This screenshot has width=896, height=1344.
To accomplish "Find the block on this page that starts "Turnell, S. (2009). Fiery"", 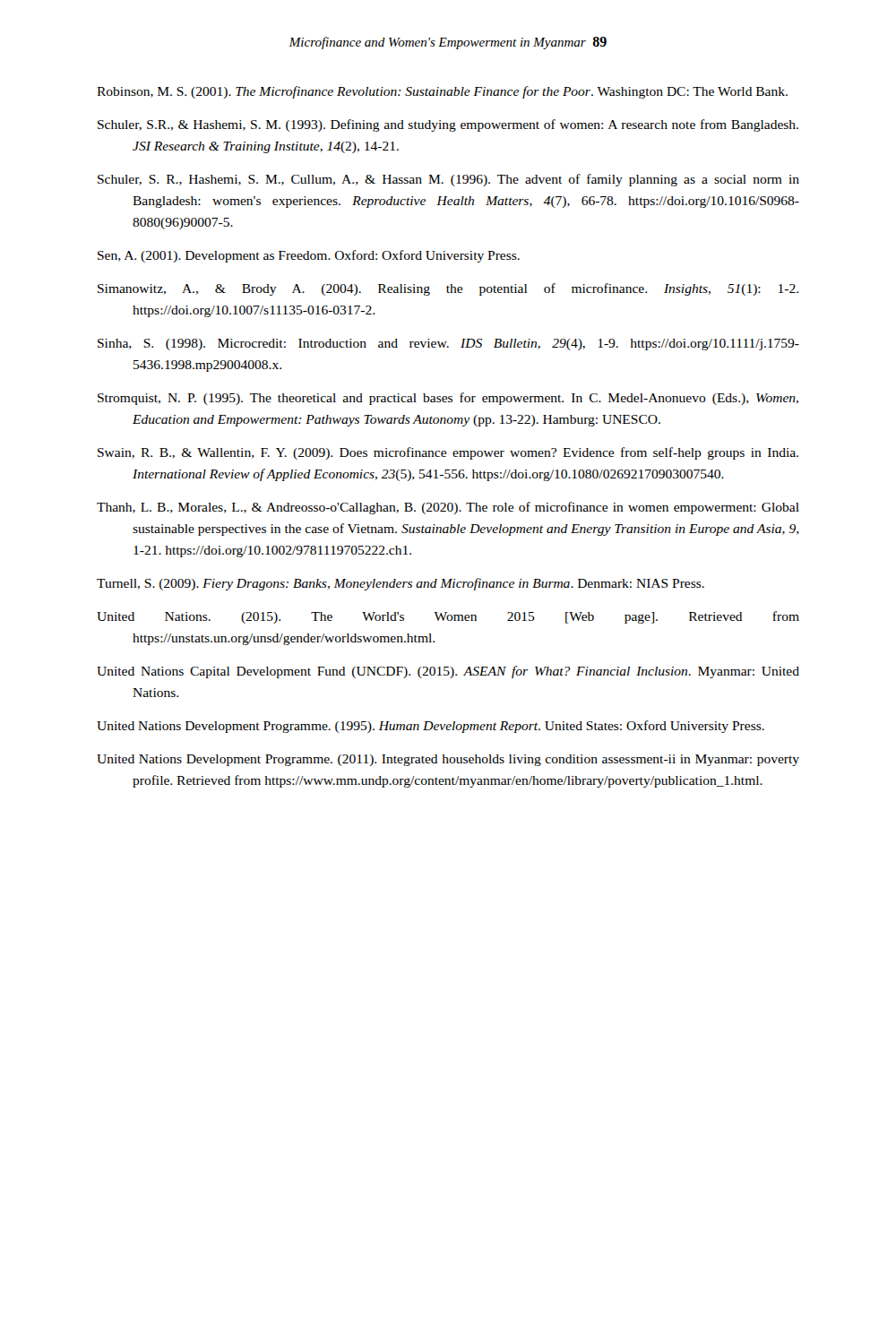I will (x=401, y=583).
